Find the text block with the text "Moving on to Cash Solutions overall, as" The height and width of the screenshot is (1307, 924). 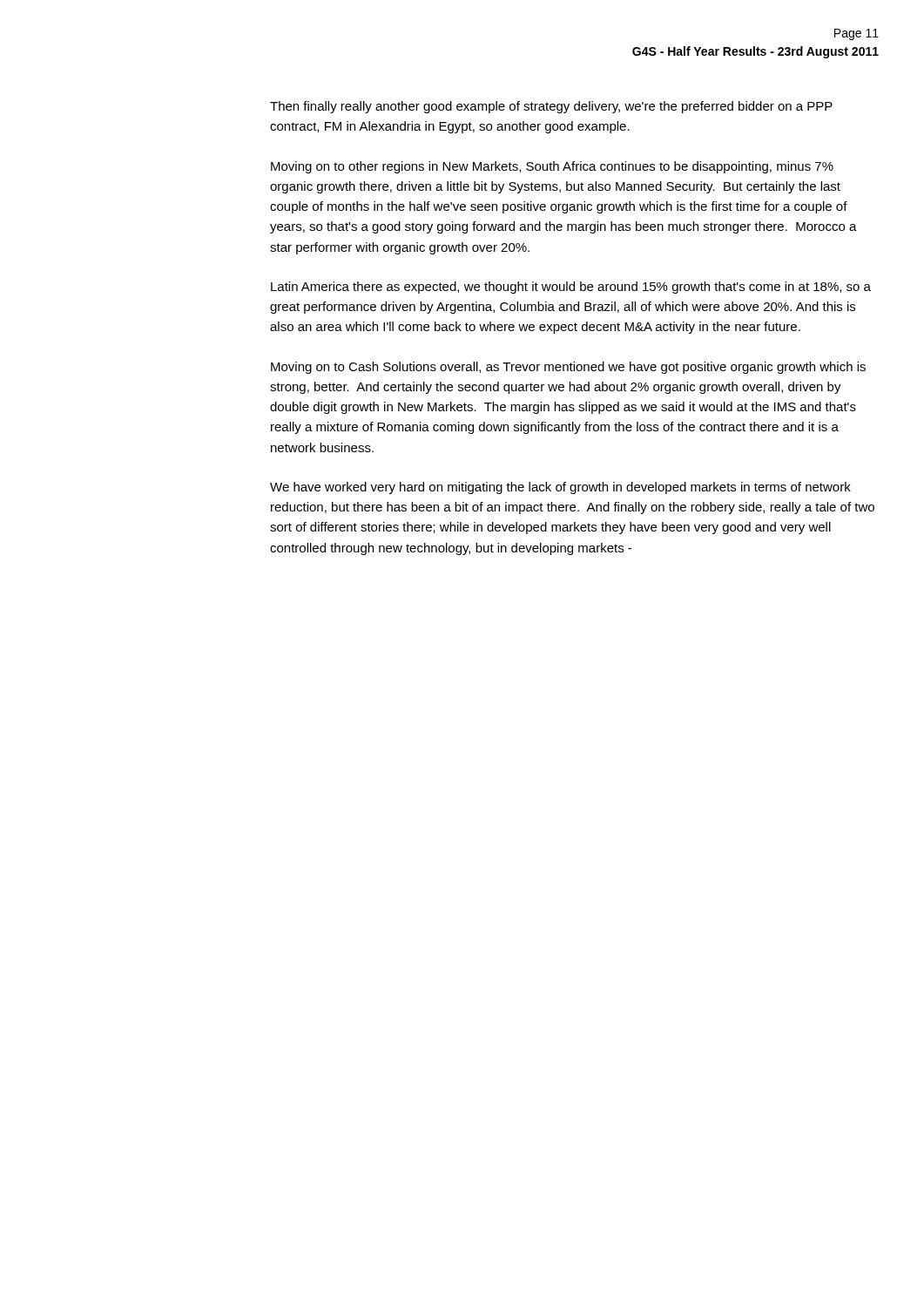coord(568,406)
